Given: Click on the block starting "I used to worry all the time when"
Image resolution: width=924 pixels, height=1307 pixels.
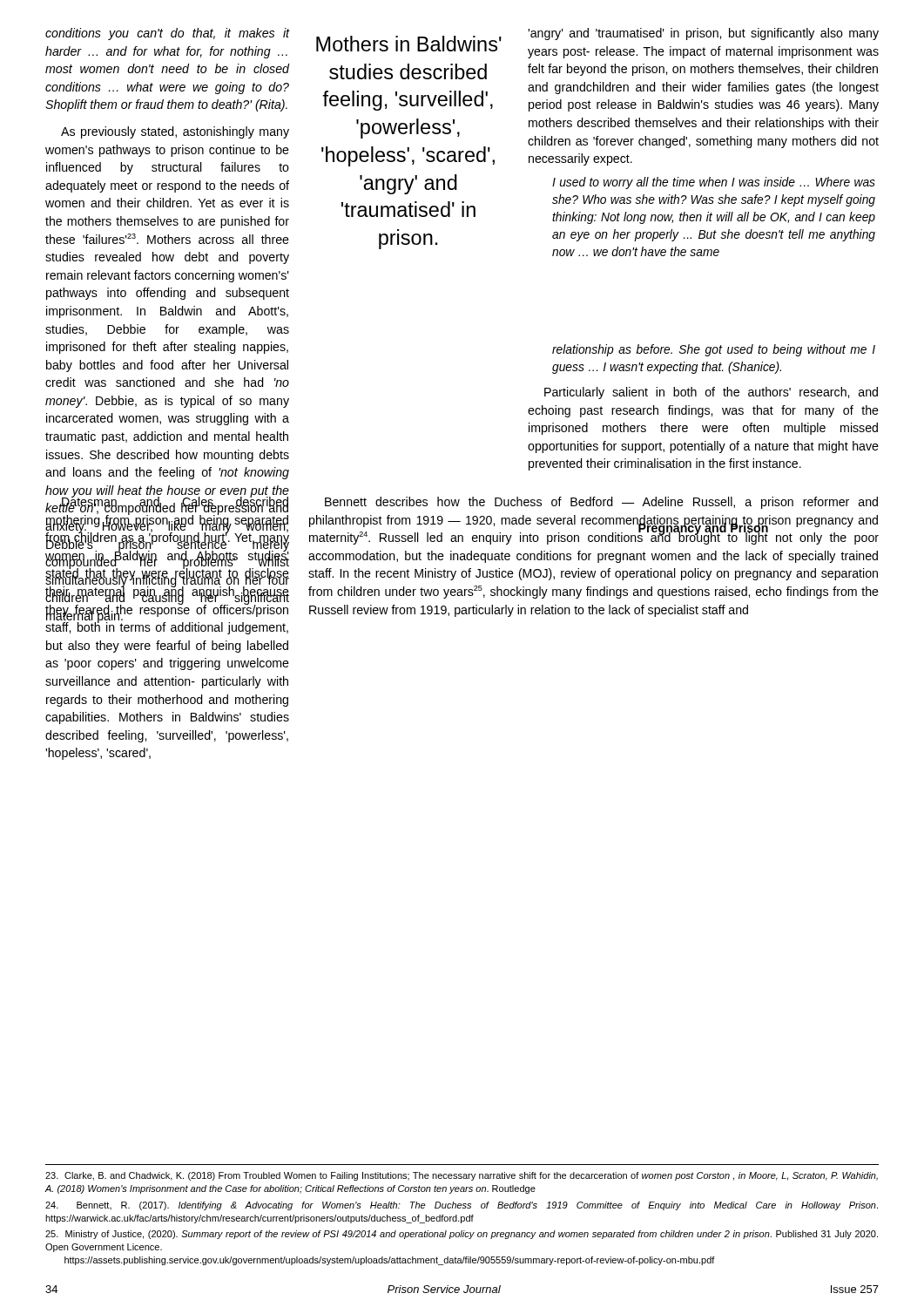Looking at the screenshot, I should pos(714,217).
